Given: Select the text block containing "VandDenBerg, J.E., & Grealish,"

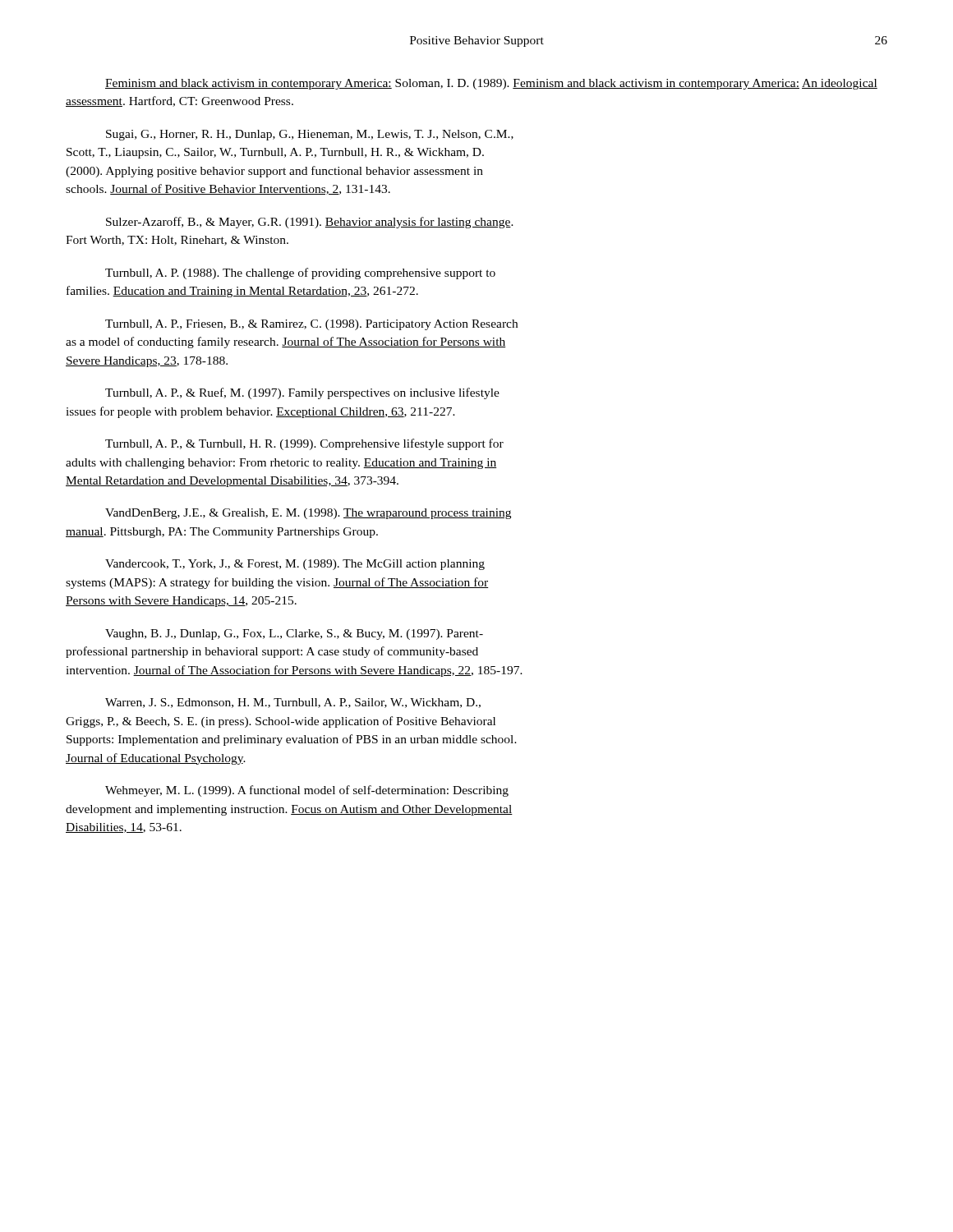Looking at the screenshot, I should pyautogui.click(x=476, y=522).
